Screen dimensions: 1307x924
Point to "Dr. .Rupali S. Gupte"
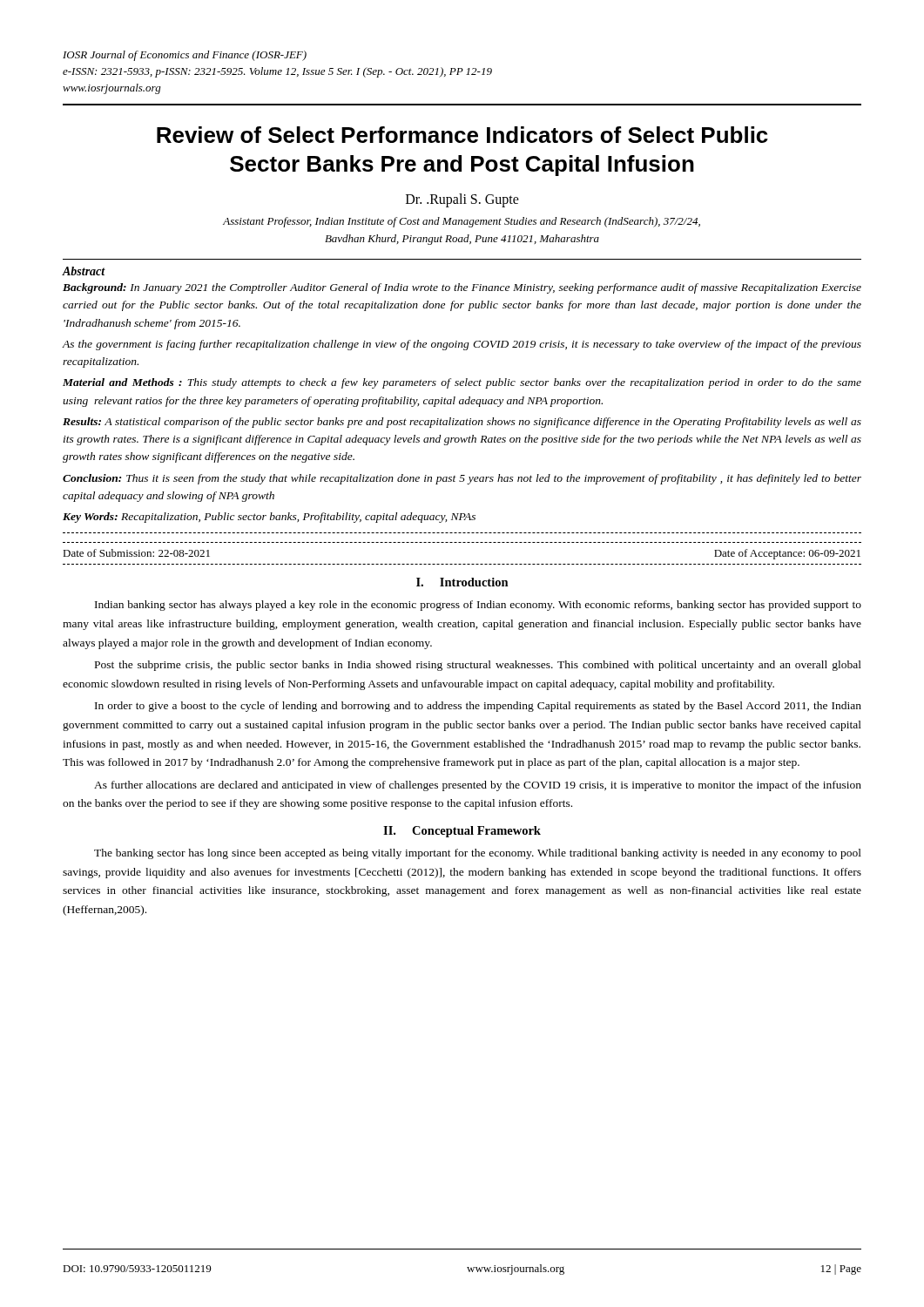click(462, 200)
